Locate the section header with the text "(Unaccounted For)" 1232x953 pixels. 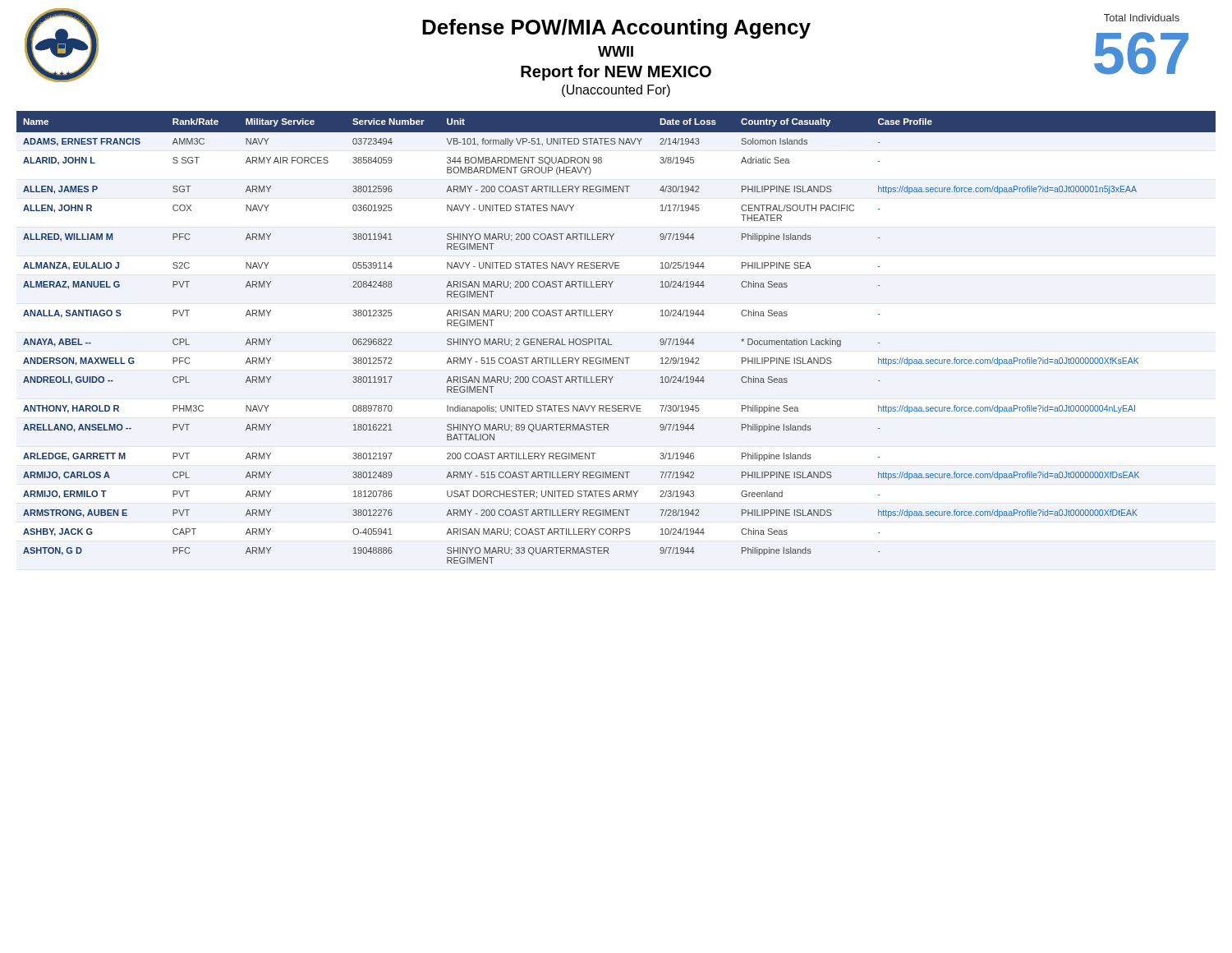point(616,90)
